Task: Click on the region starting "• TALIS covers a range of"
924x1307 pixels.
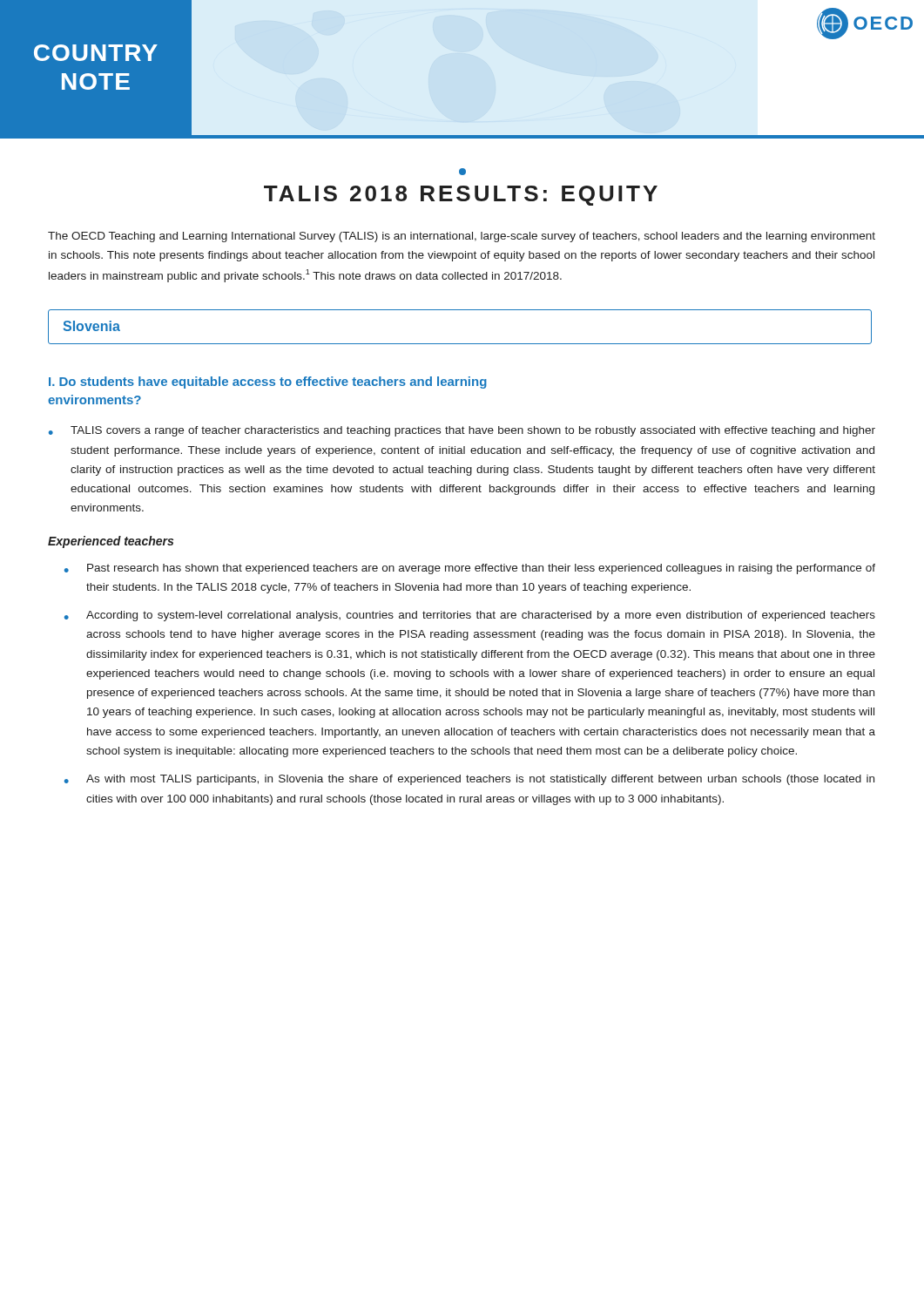Action: [x=462, y=470]
